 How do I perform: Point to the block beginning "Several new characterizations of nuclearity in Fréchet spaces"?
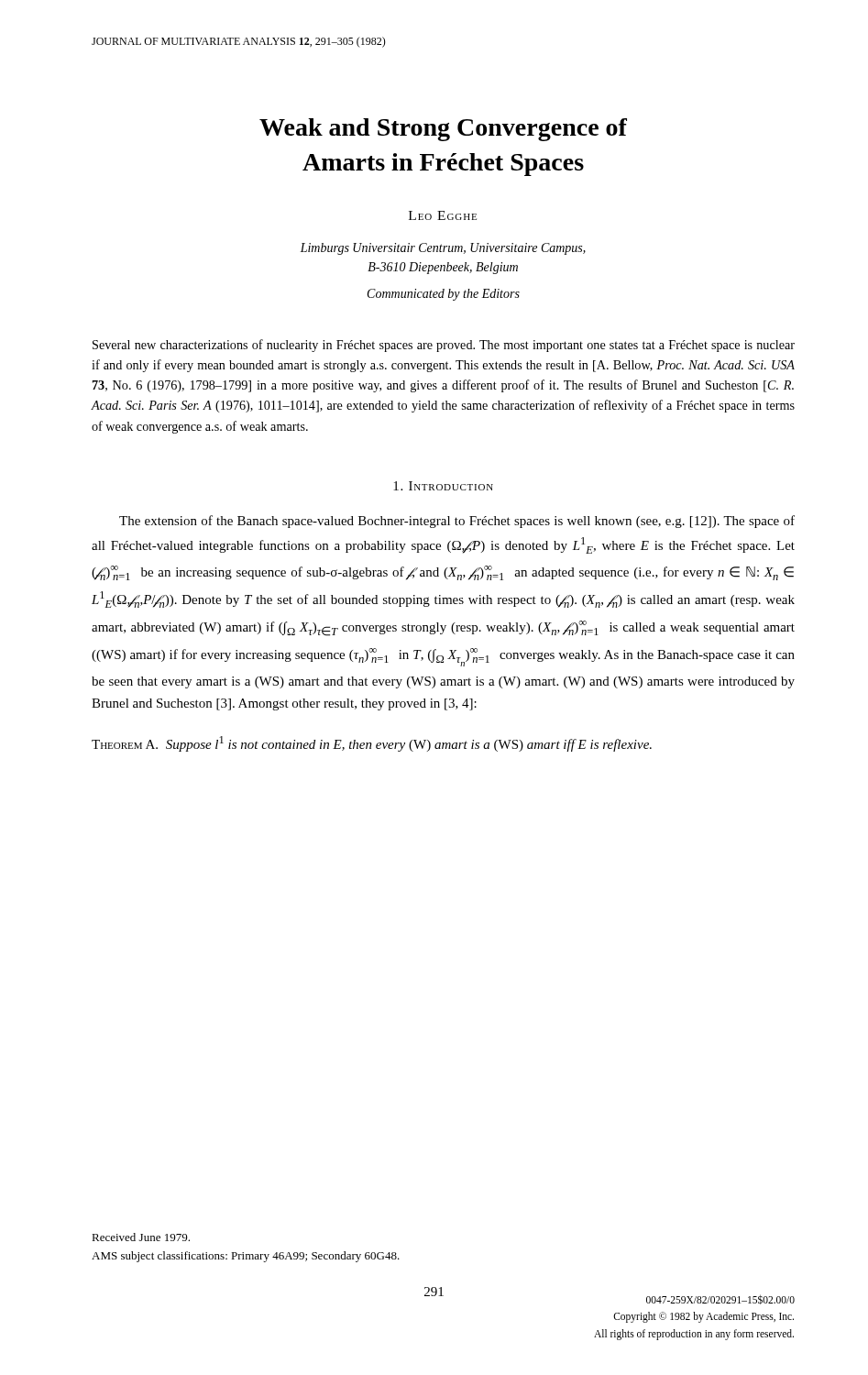(443, 385)
